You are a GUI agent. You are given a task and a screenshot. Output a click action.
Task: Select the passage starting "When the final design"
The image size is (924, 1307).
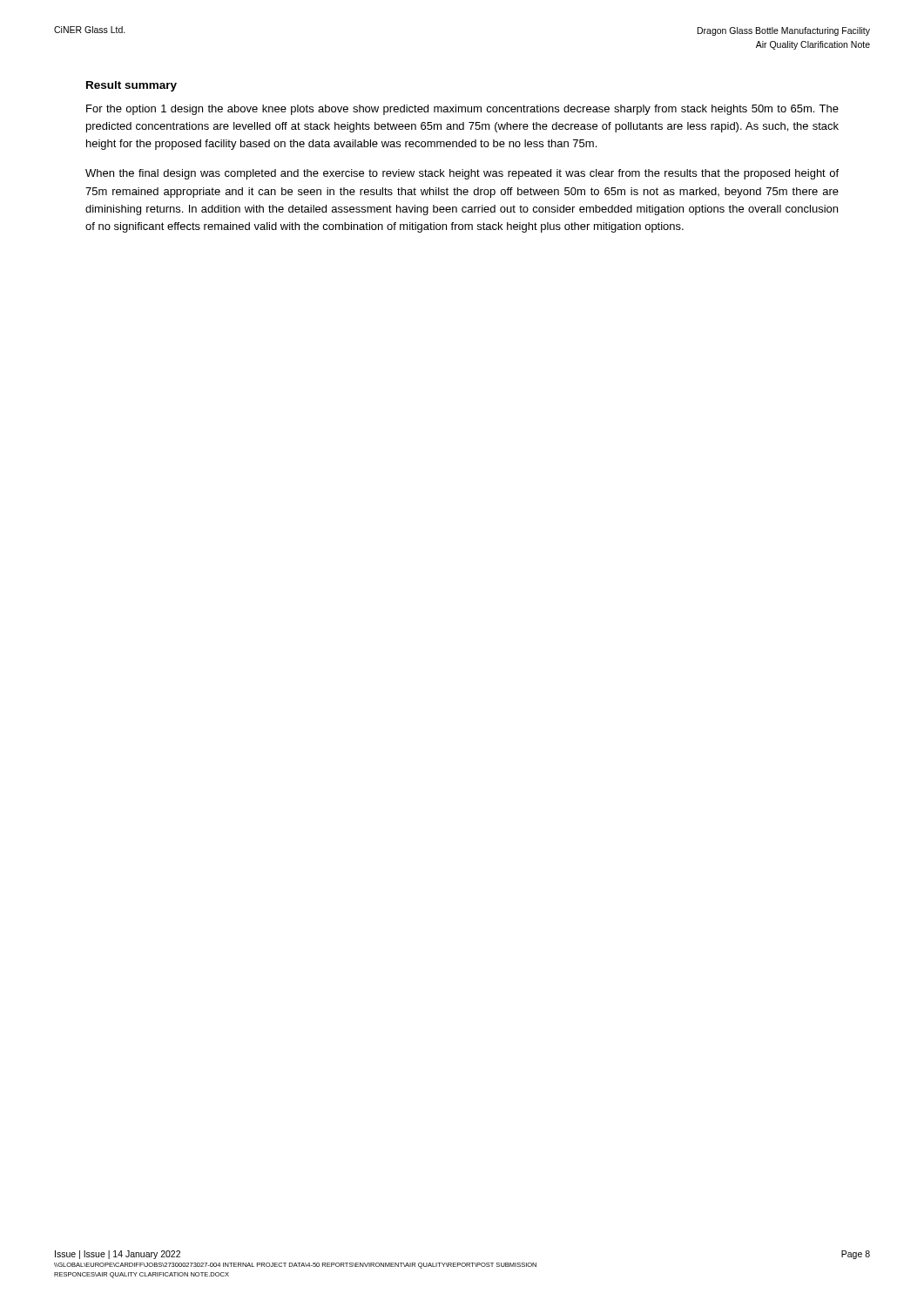pos(462,200)
